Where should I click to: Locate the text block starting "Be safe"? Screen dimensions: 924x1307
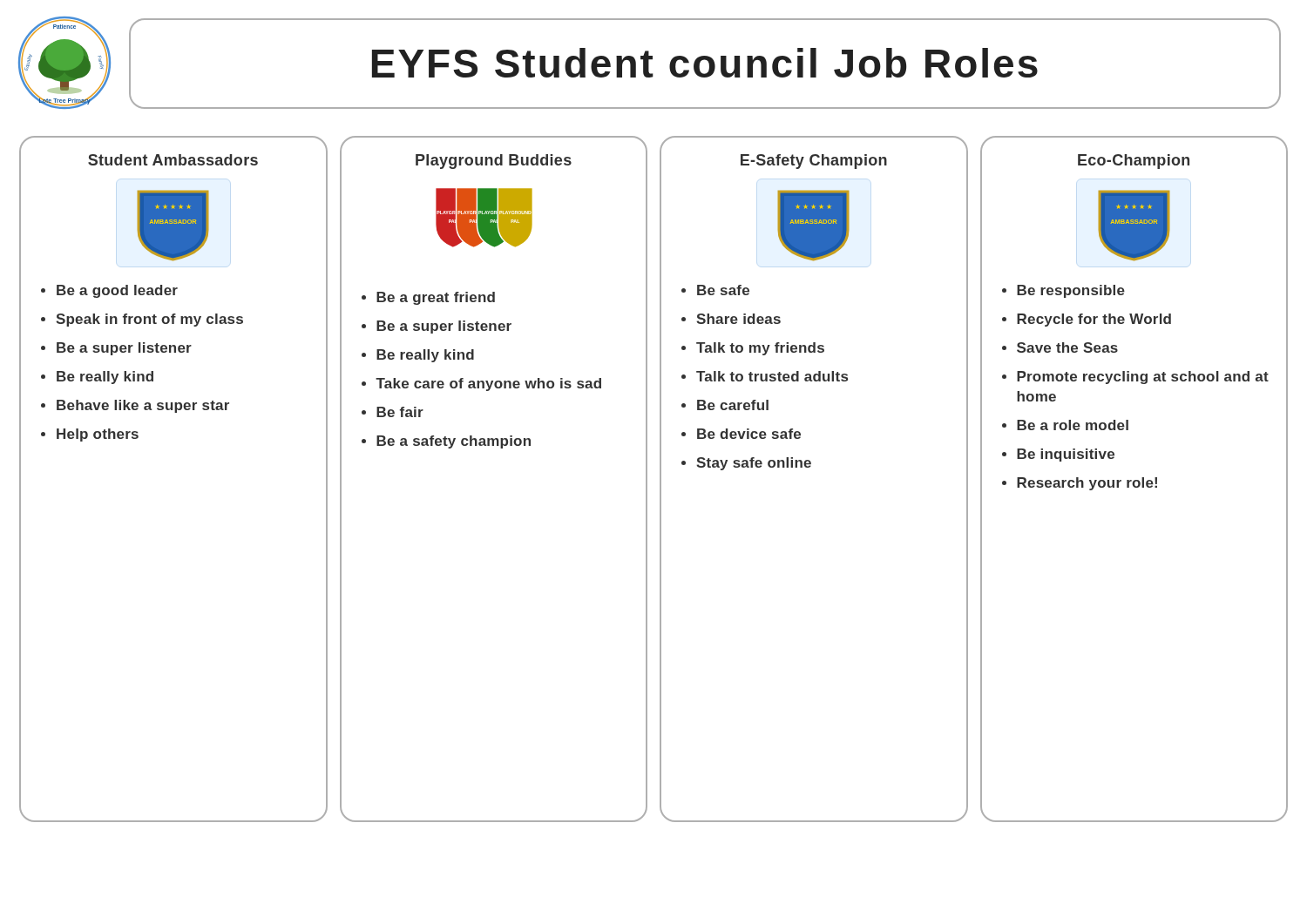tap(723, 290)
